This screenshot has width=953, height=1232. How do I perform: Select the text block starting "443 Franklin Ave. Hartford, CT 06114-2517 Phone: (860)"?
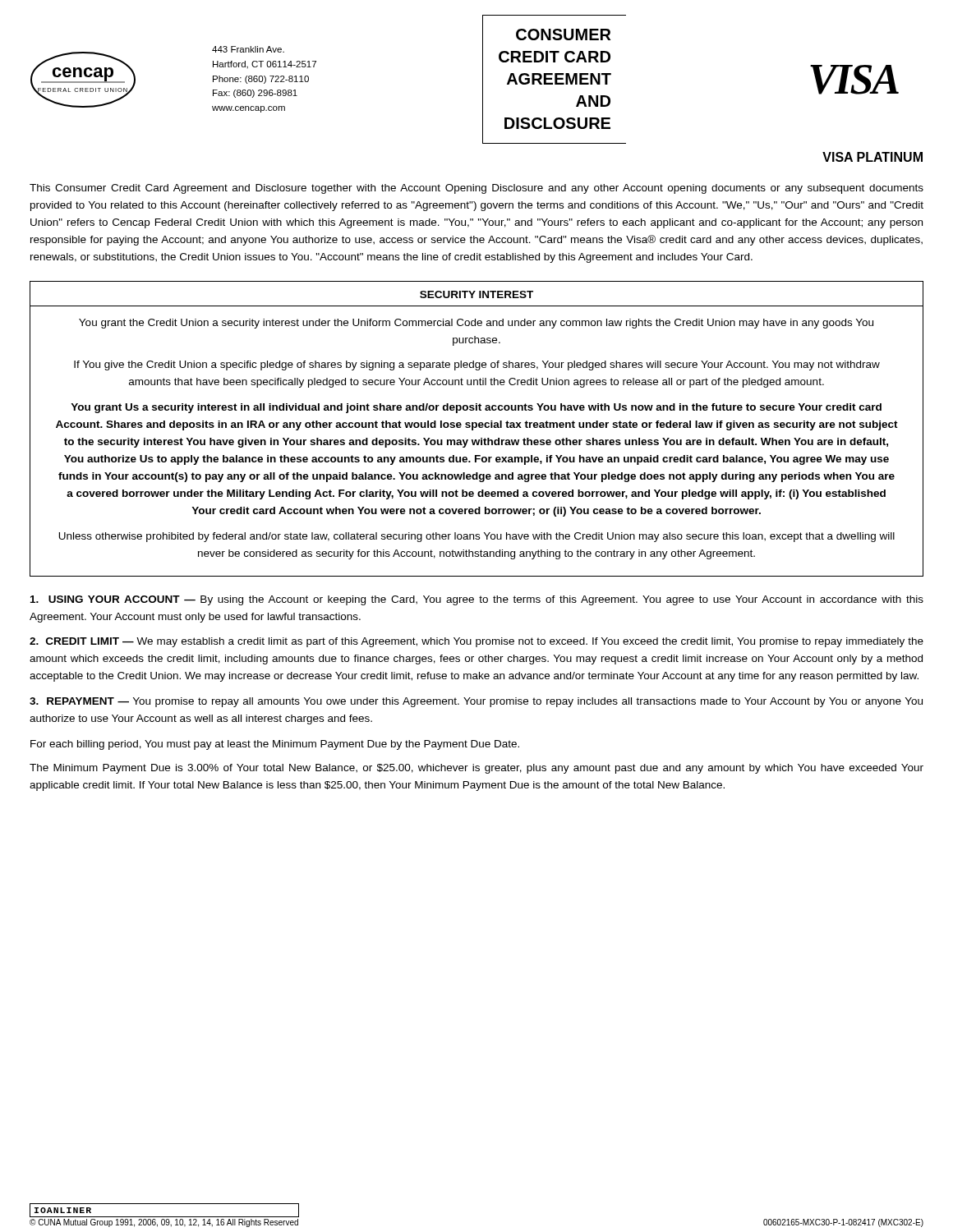coord(264,79)
